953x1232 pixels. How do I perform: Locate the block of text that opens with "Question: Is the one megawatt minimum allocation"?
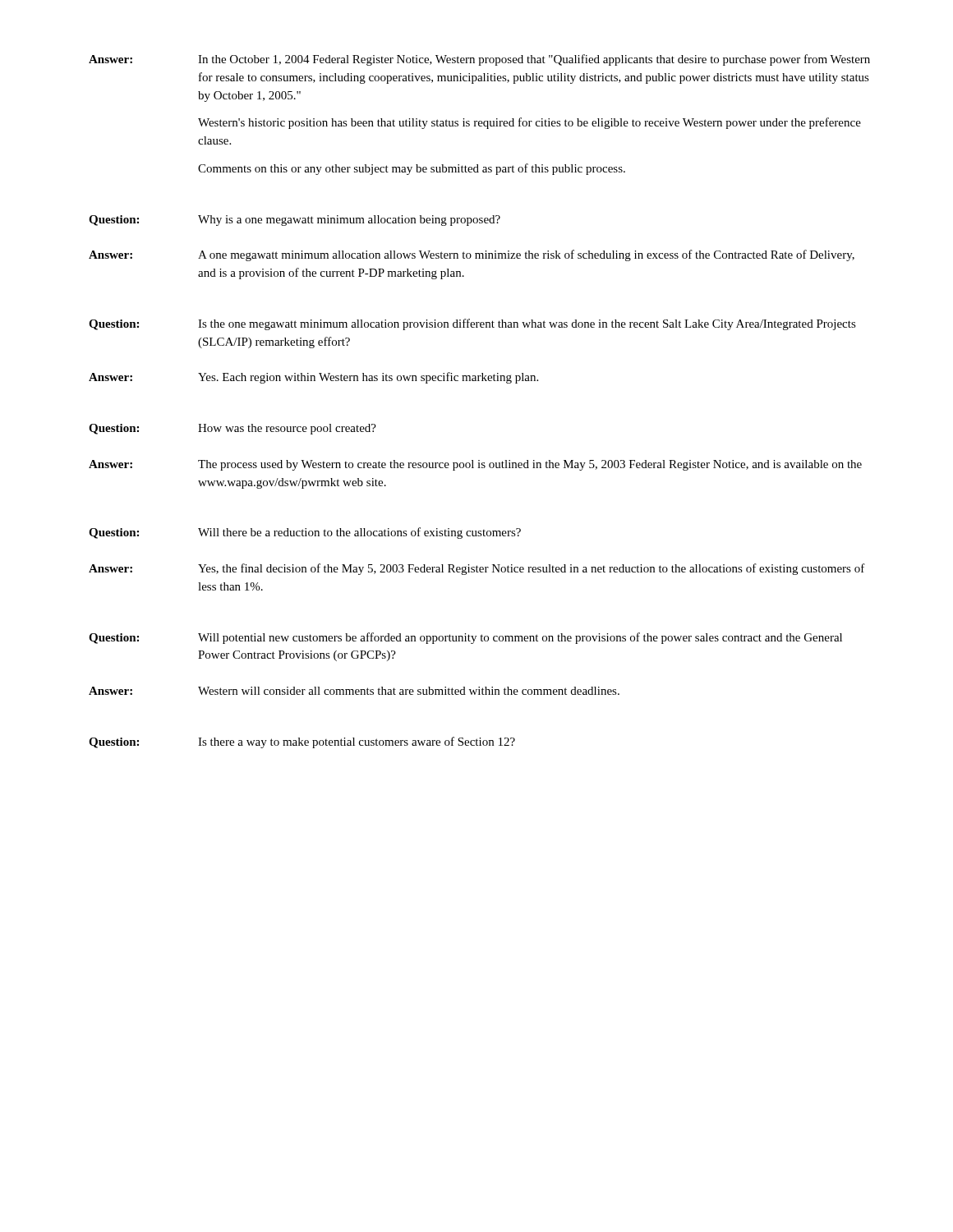coord(480,333)
